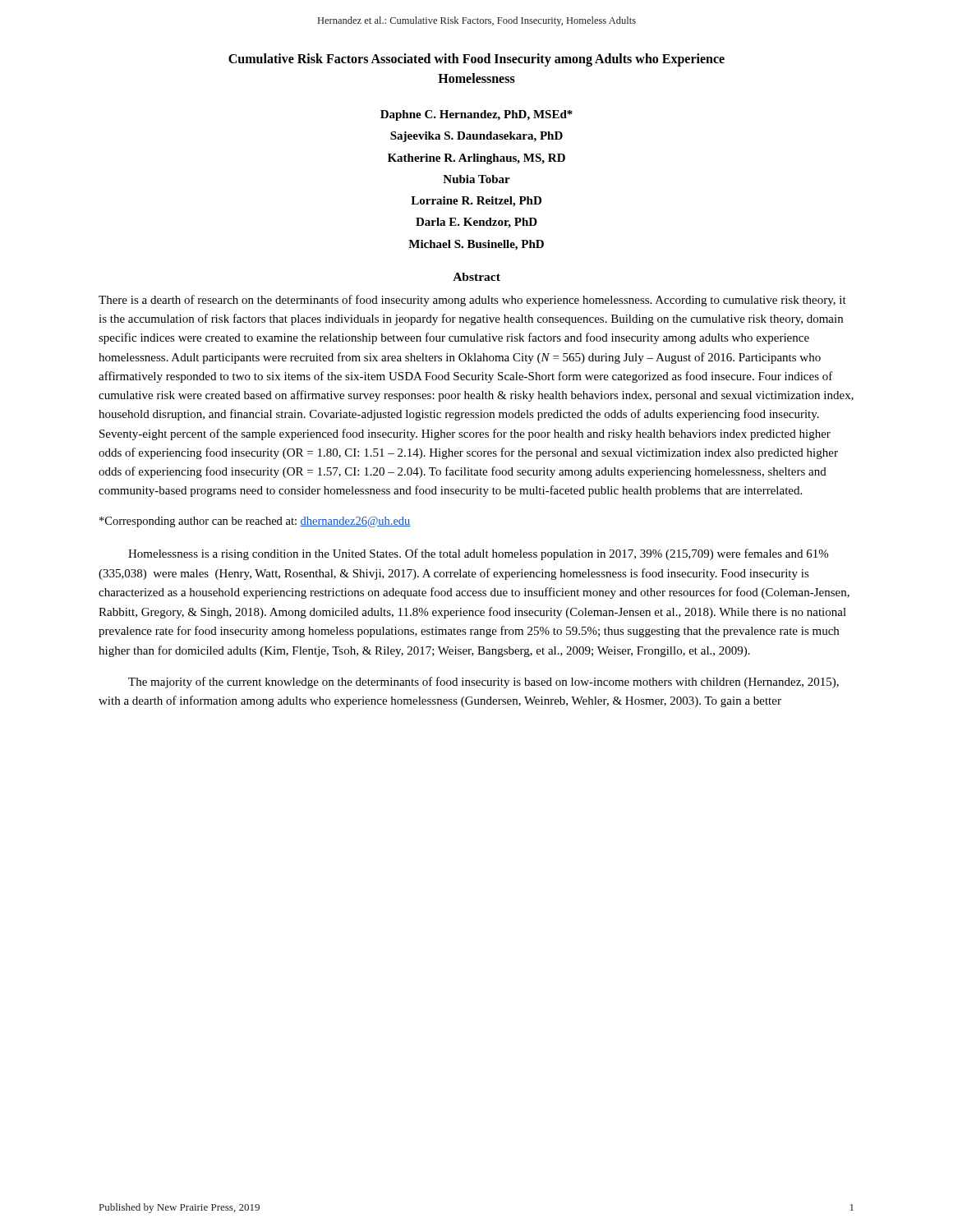The image size is (953, 1232).
Task: Locate the passage starting "There is a dearth of research"
Action: [476, 395]
